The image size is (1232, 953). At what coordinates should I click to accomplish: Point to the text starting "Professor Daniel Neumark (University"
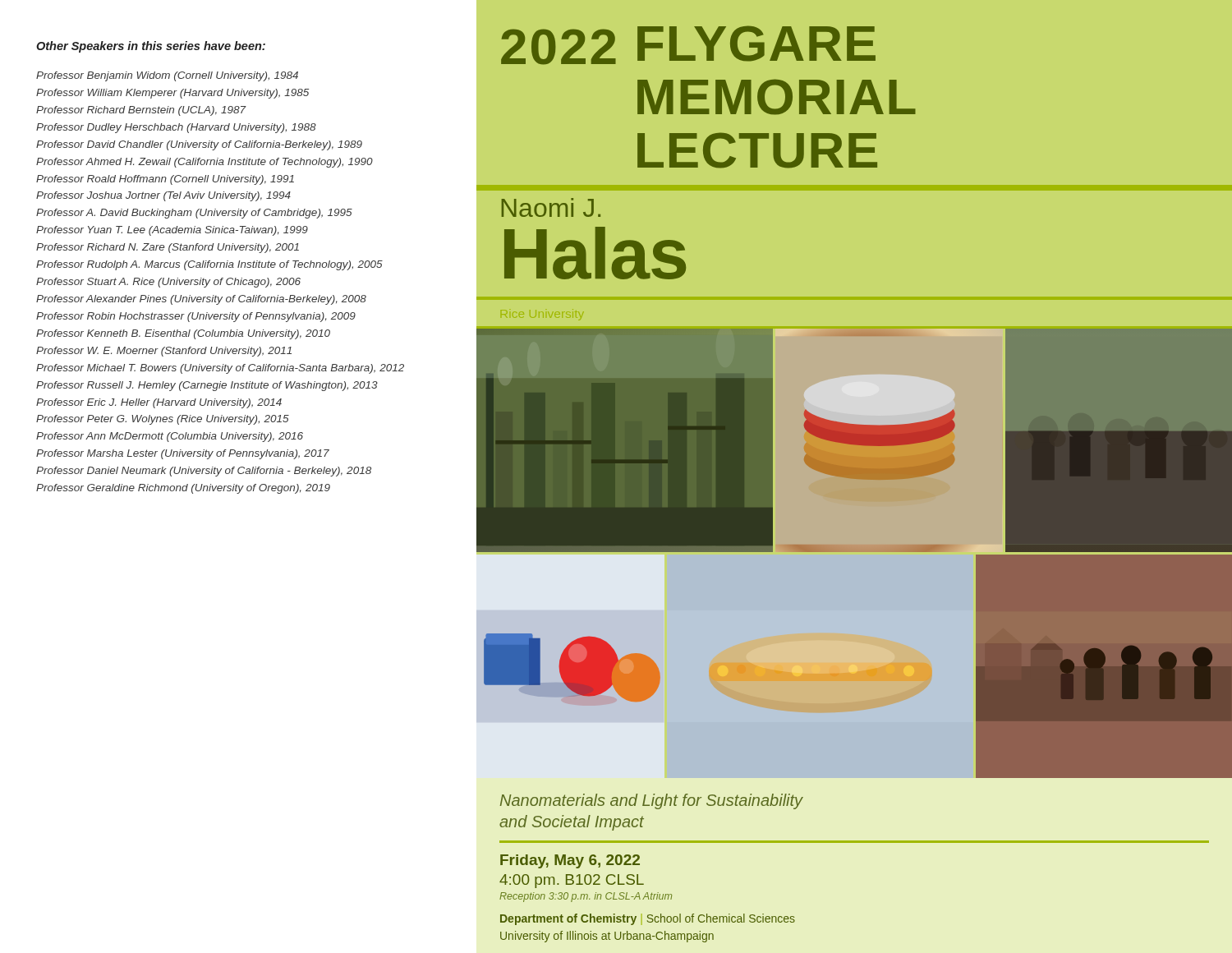click(x=204, y=470)
